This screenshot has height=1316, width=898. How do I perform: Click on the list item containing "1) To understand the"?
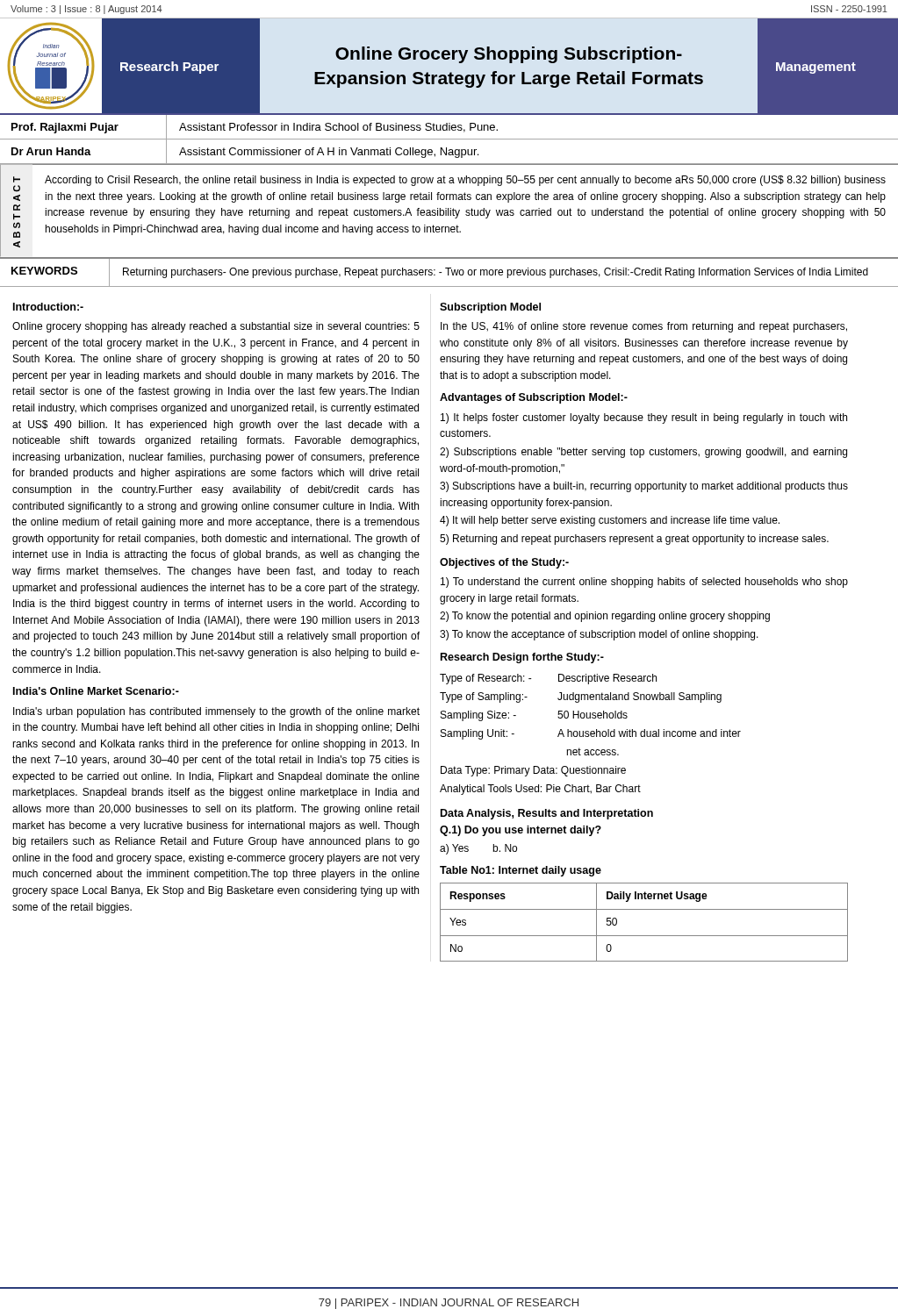coord(644,590)
